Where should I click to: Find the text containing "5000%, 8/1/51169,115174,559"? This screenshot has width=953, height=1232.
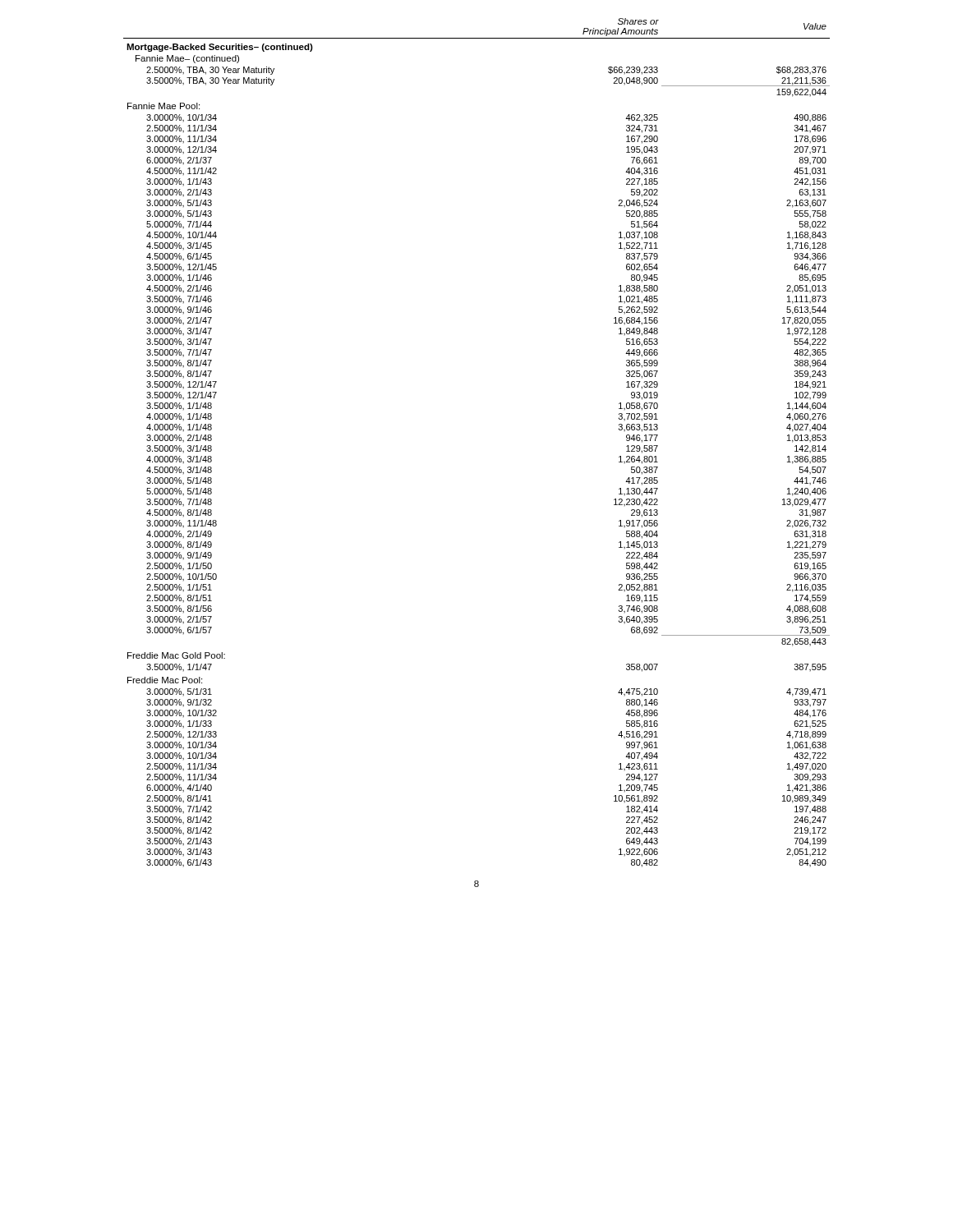178,598
